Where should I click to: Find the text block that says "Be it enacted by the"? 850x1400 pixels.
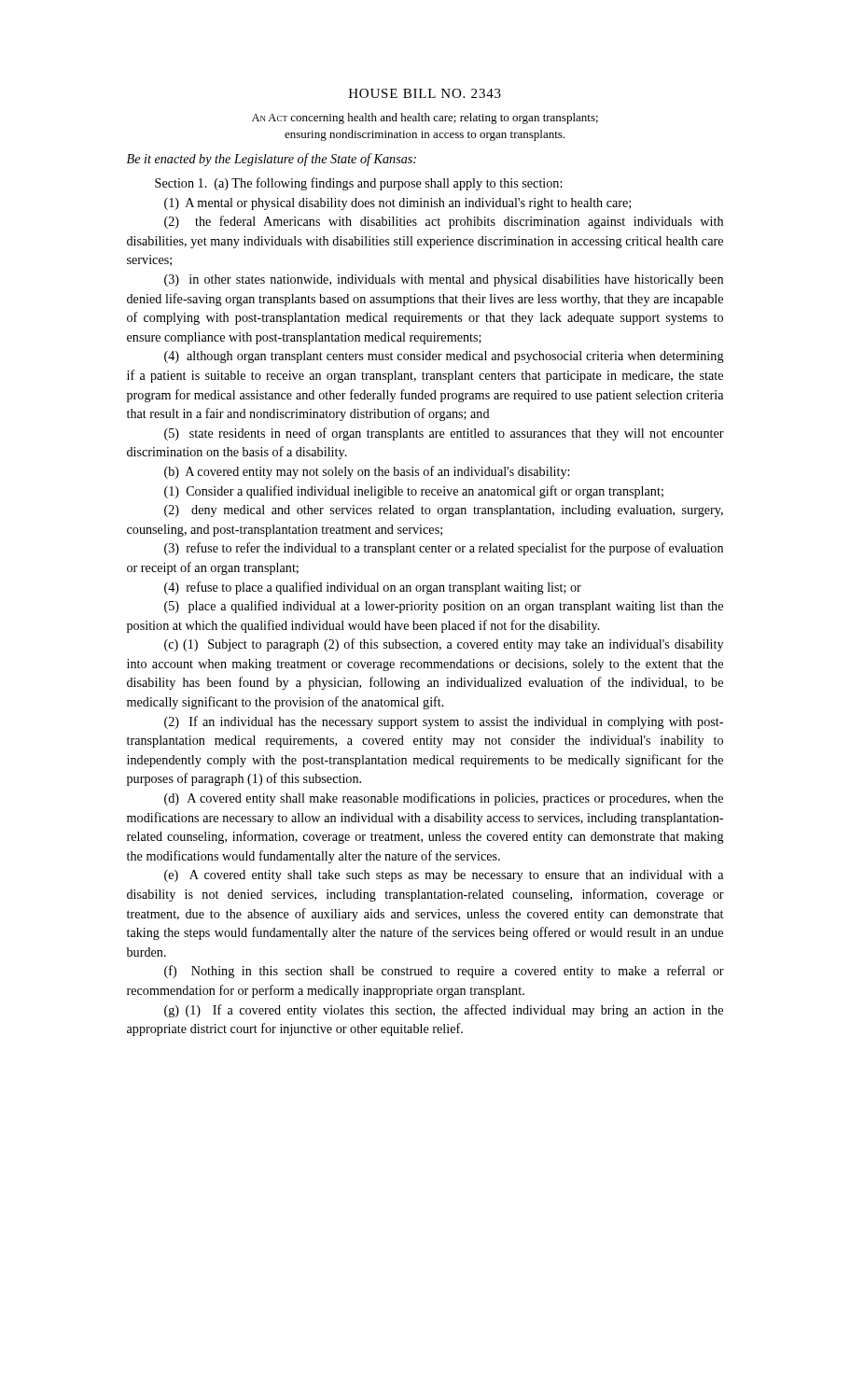click(x=272, y=159)
